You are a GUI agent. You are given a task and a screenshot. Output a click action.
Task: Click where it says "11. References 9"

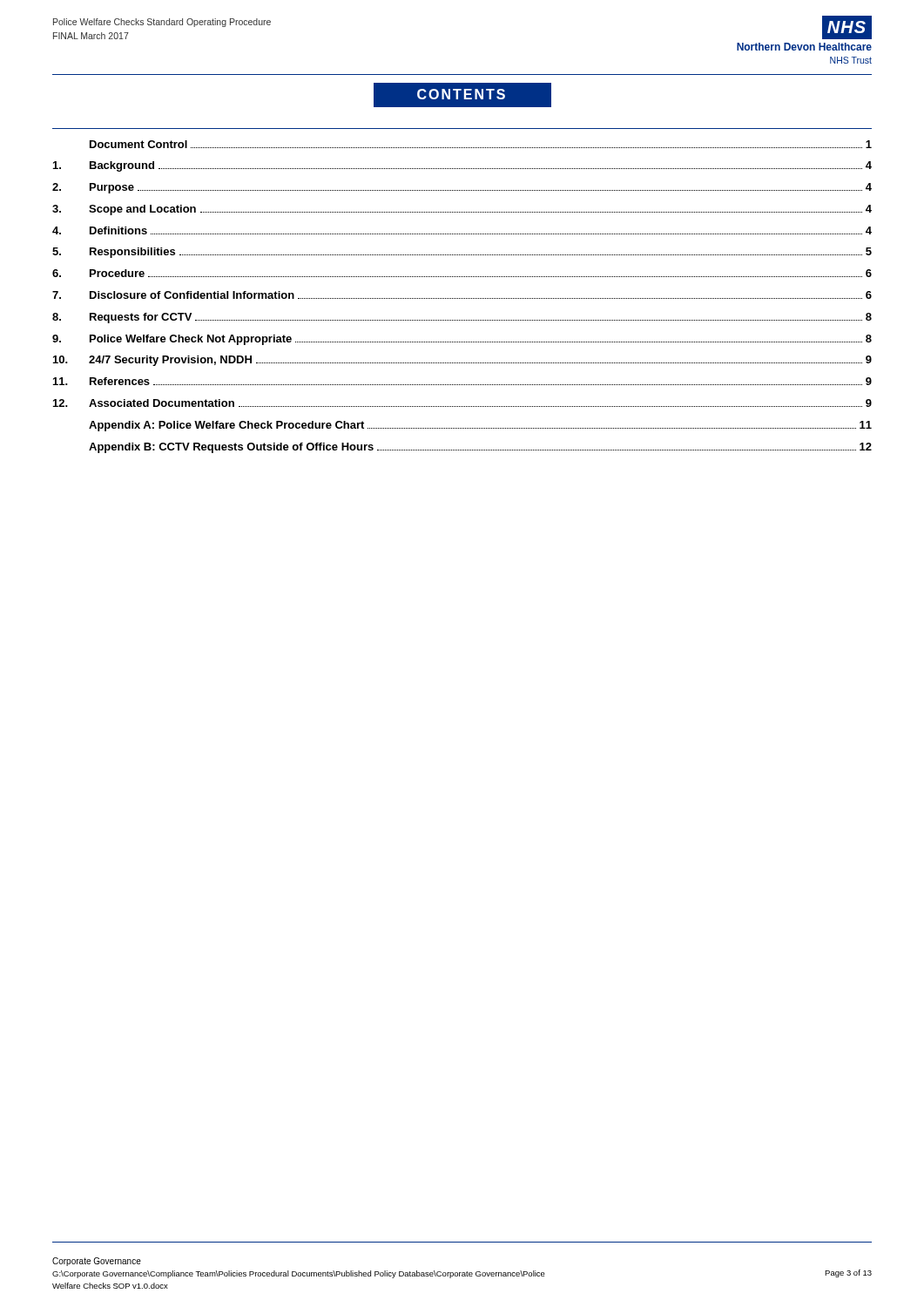pos(462,382)
